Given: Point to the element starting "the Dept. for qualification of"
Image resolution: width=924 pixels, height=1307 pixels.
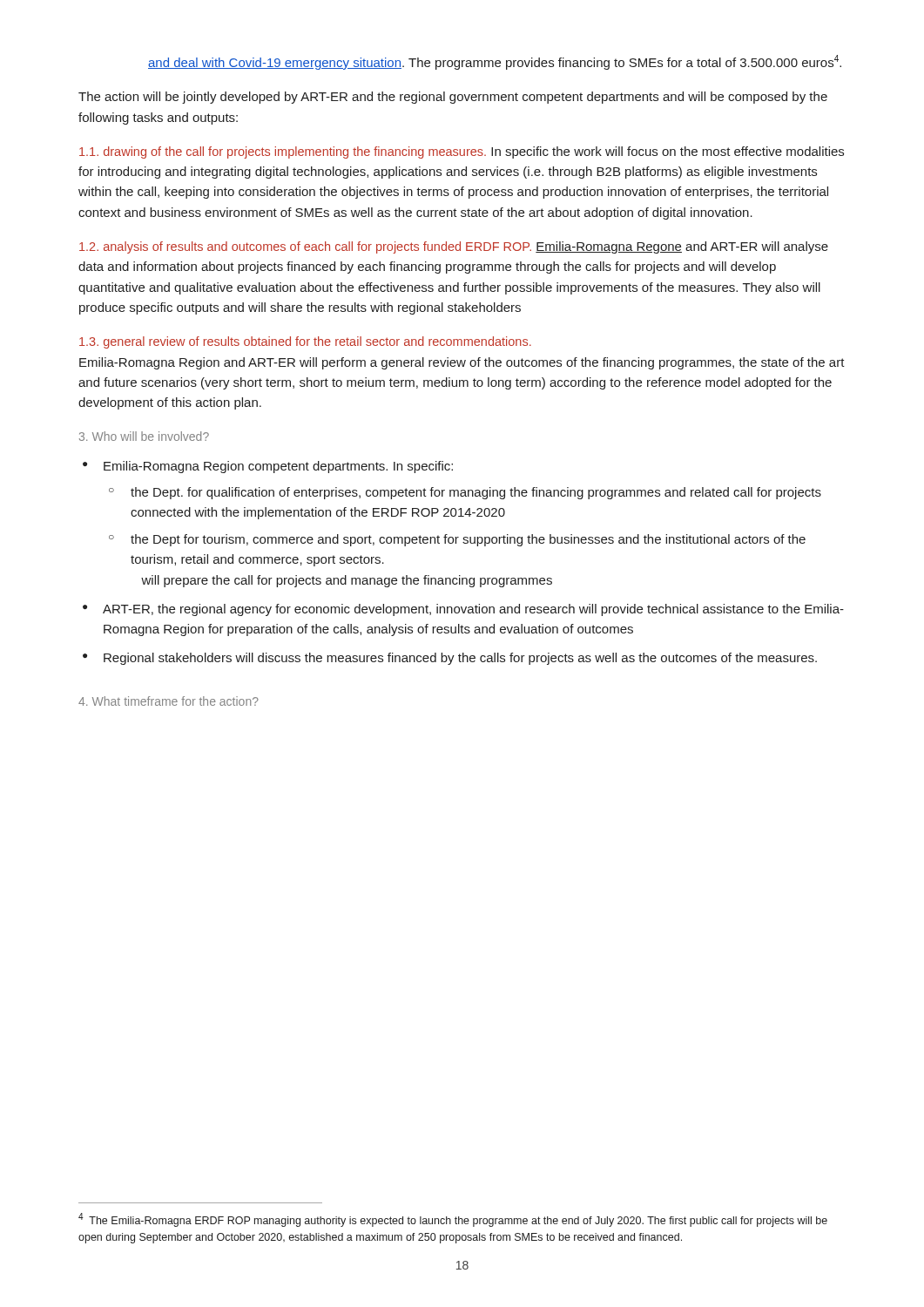Looking at the screenshot, I should [476, 502].
